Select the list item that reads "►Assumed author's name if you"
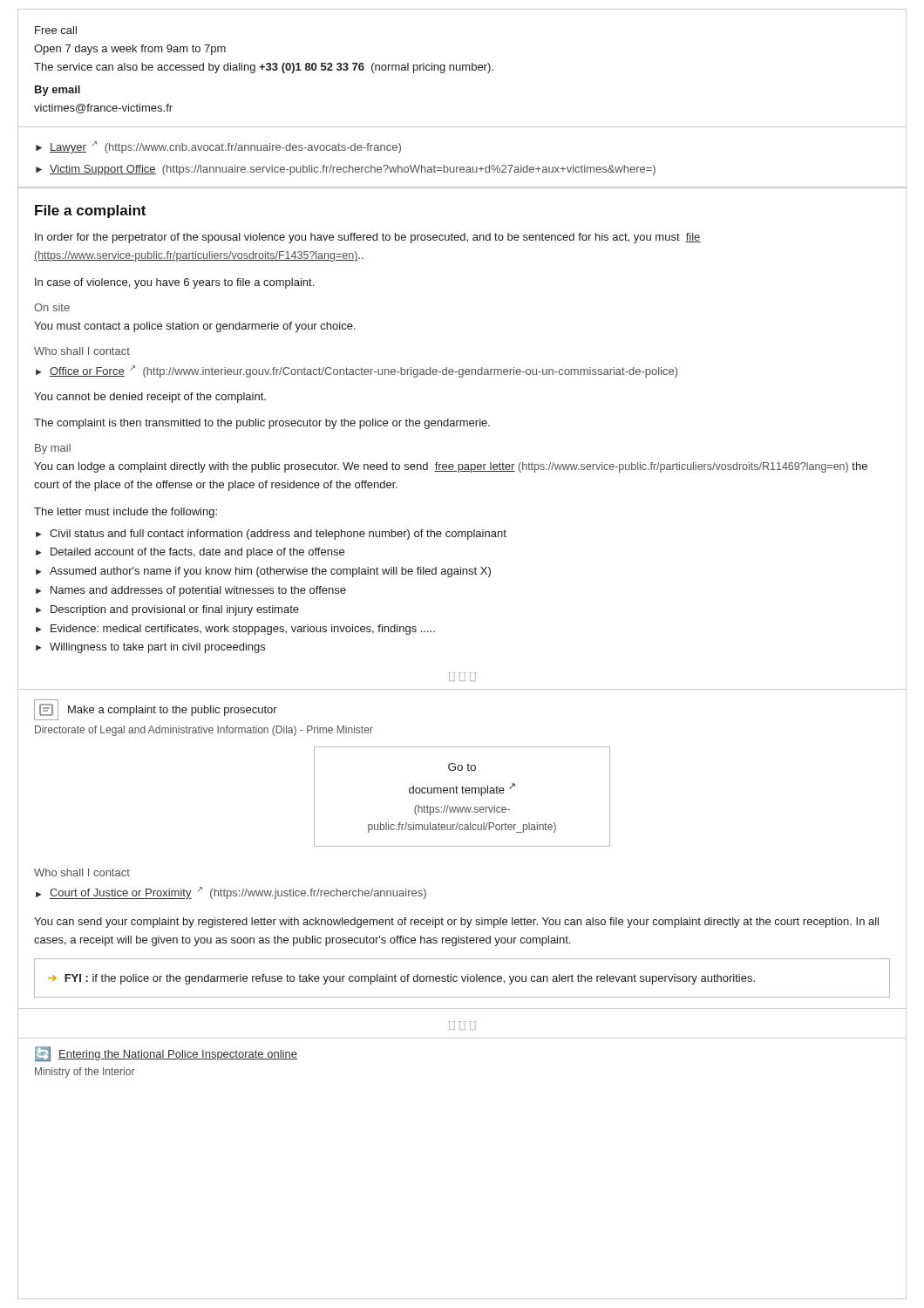Image resolution: width=924 pixels, height=1308 pixels. [x=263, y=572]
